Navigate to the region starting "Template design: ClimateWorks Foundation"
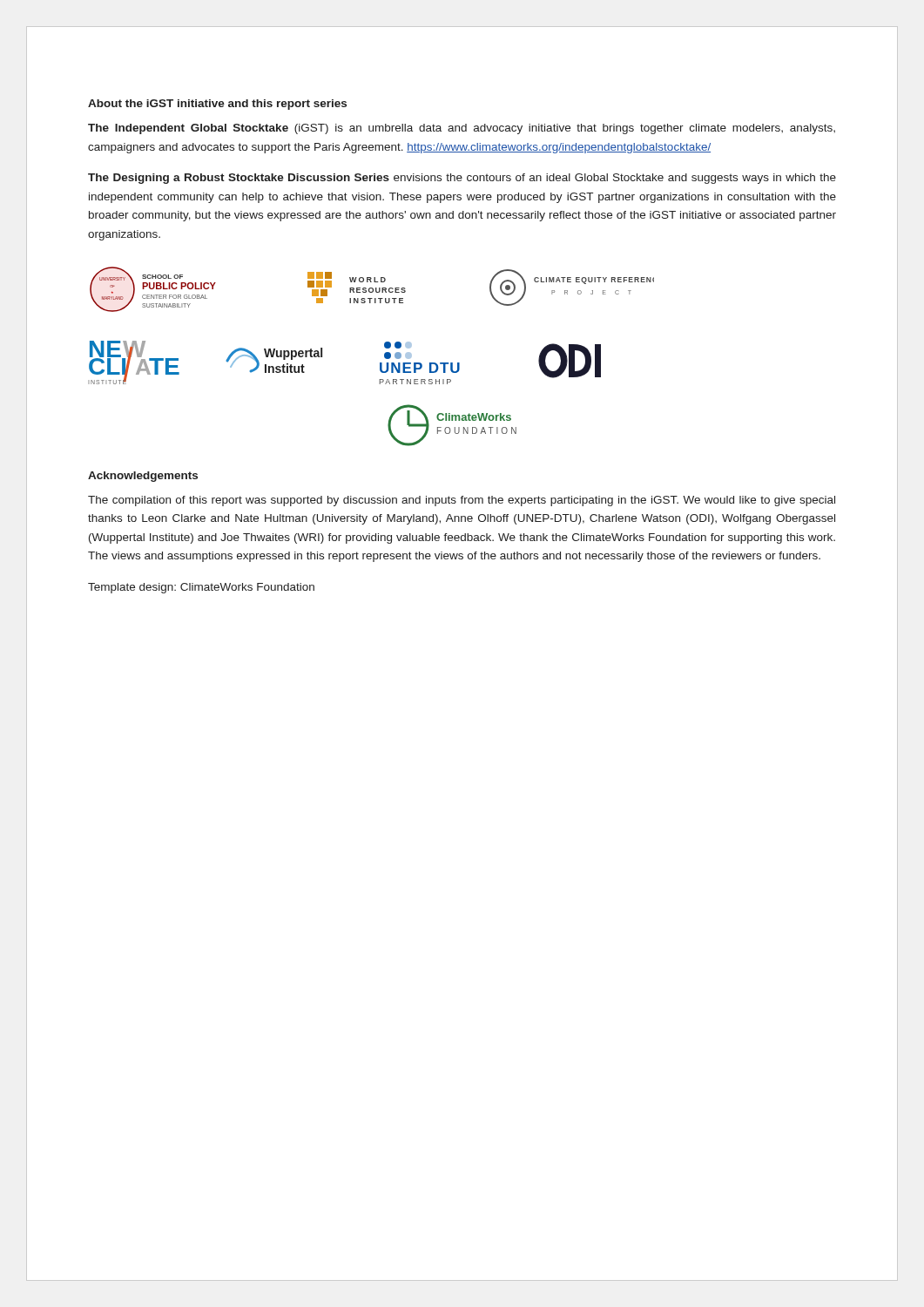 202,587
